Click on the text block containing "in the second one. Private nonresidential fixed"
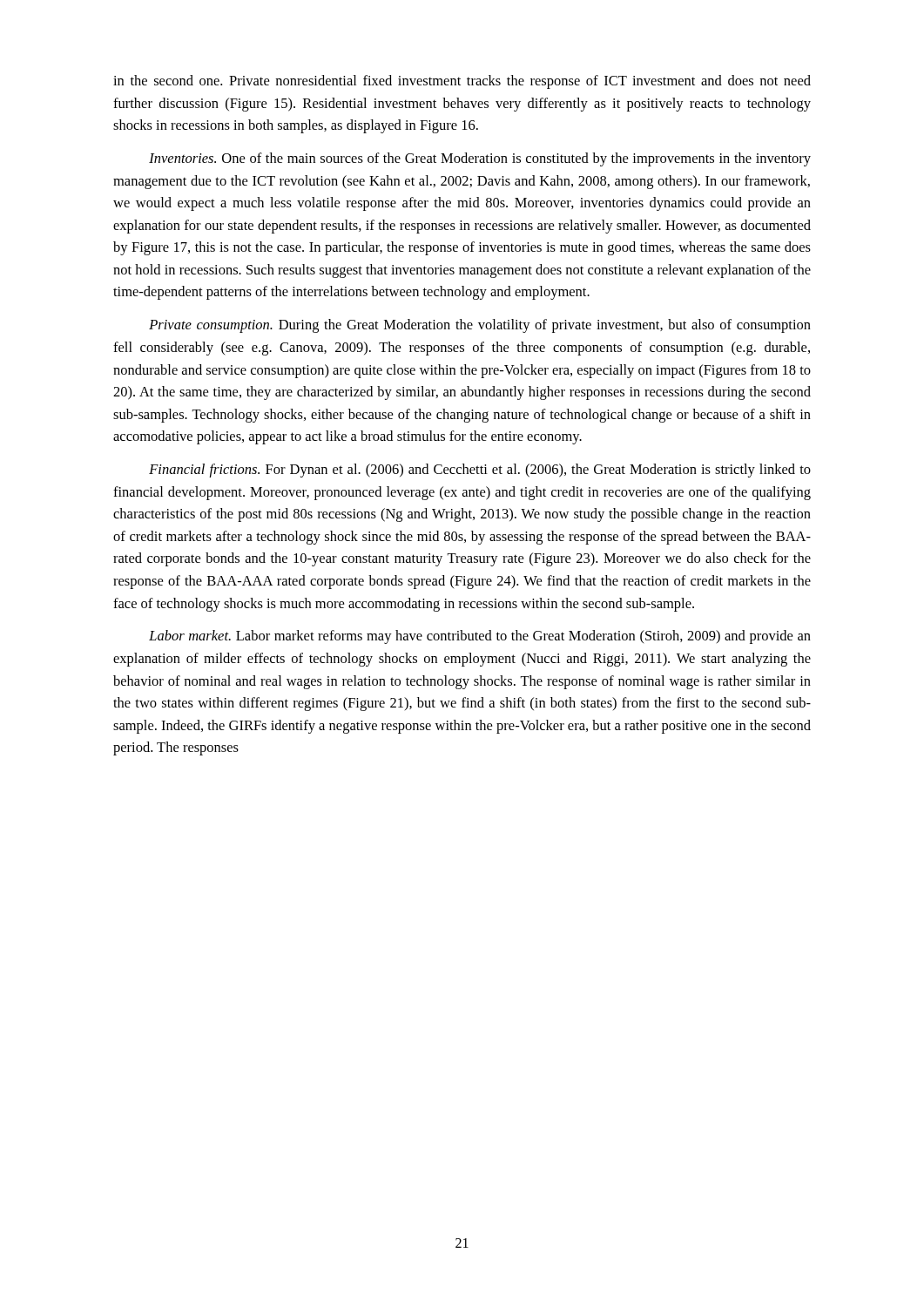Image resolution: width=924 pixels, height=1307 pixels. point(462,103)
